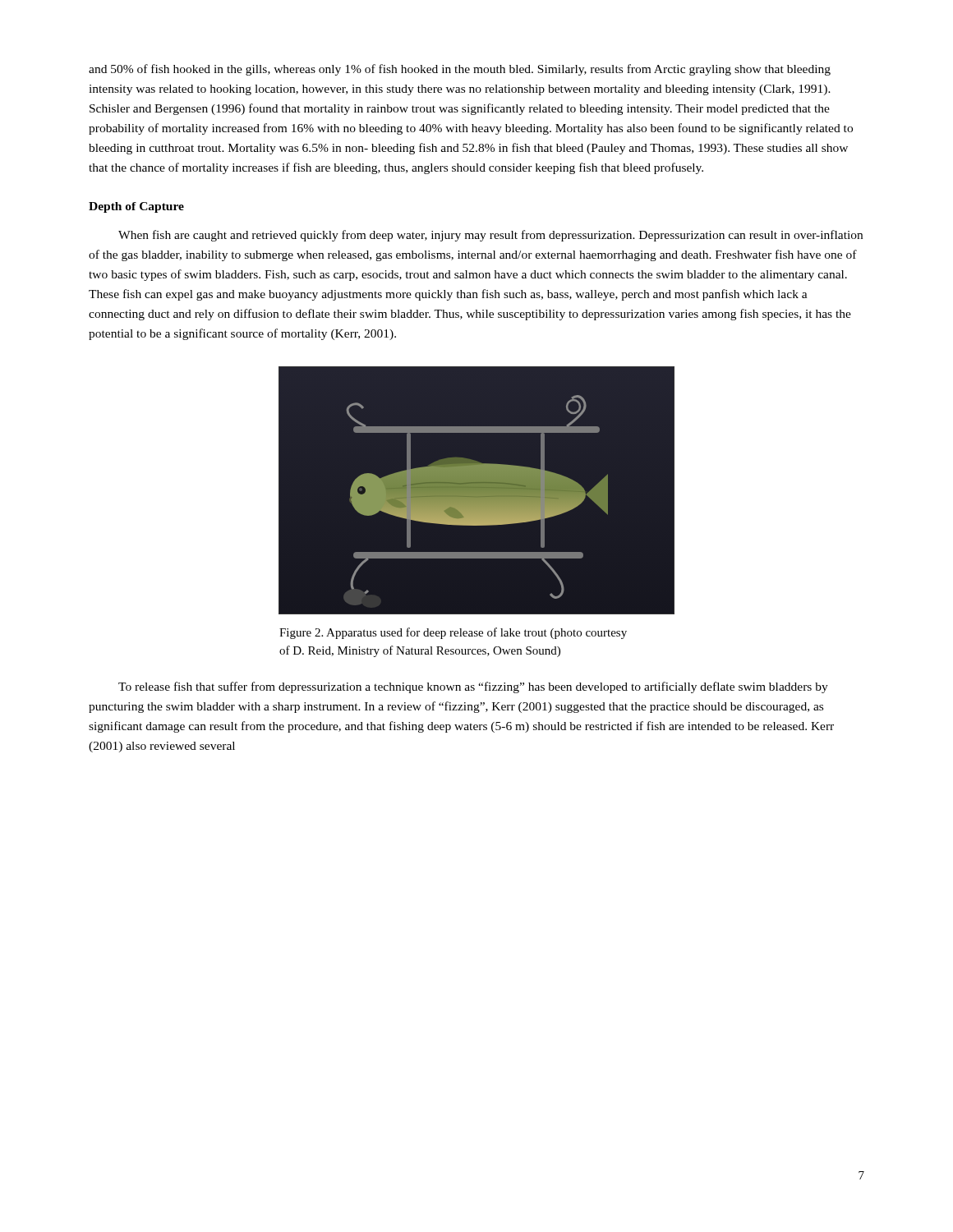Find the block starting "and 50% of fish hooked in the"

pos(476,118)
